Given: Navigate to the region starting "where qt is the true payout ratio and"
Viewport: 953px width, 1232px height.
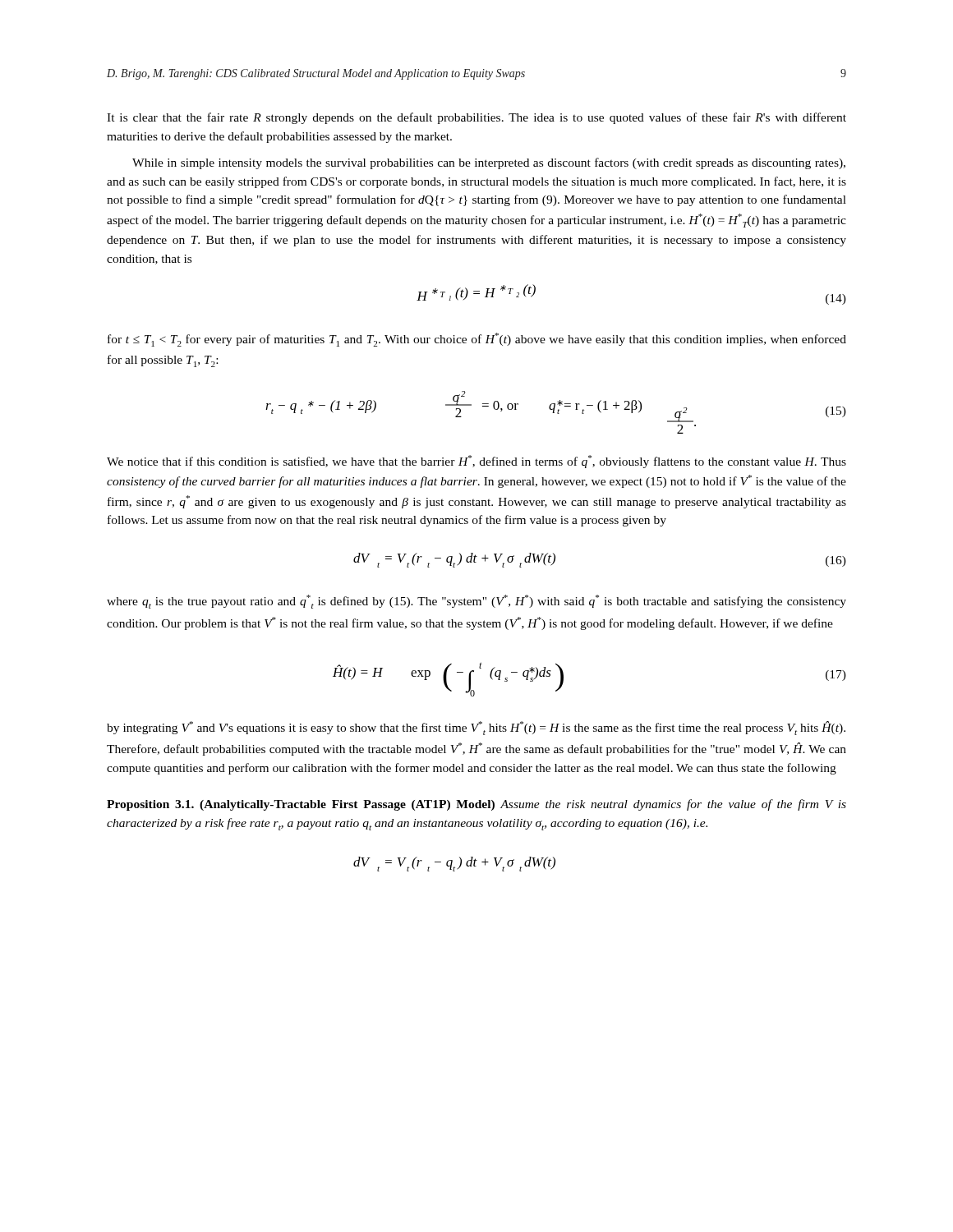Looking at the screenshot, I should 476,612.
